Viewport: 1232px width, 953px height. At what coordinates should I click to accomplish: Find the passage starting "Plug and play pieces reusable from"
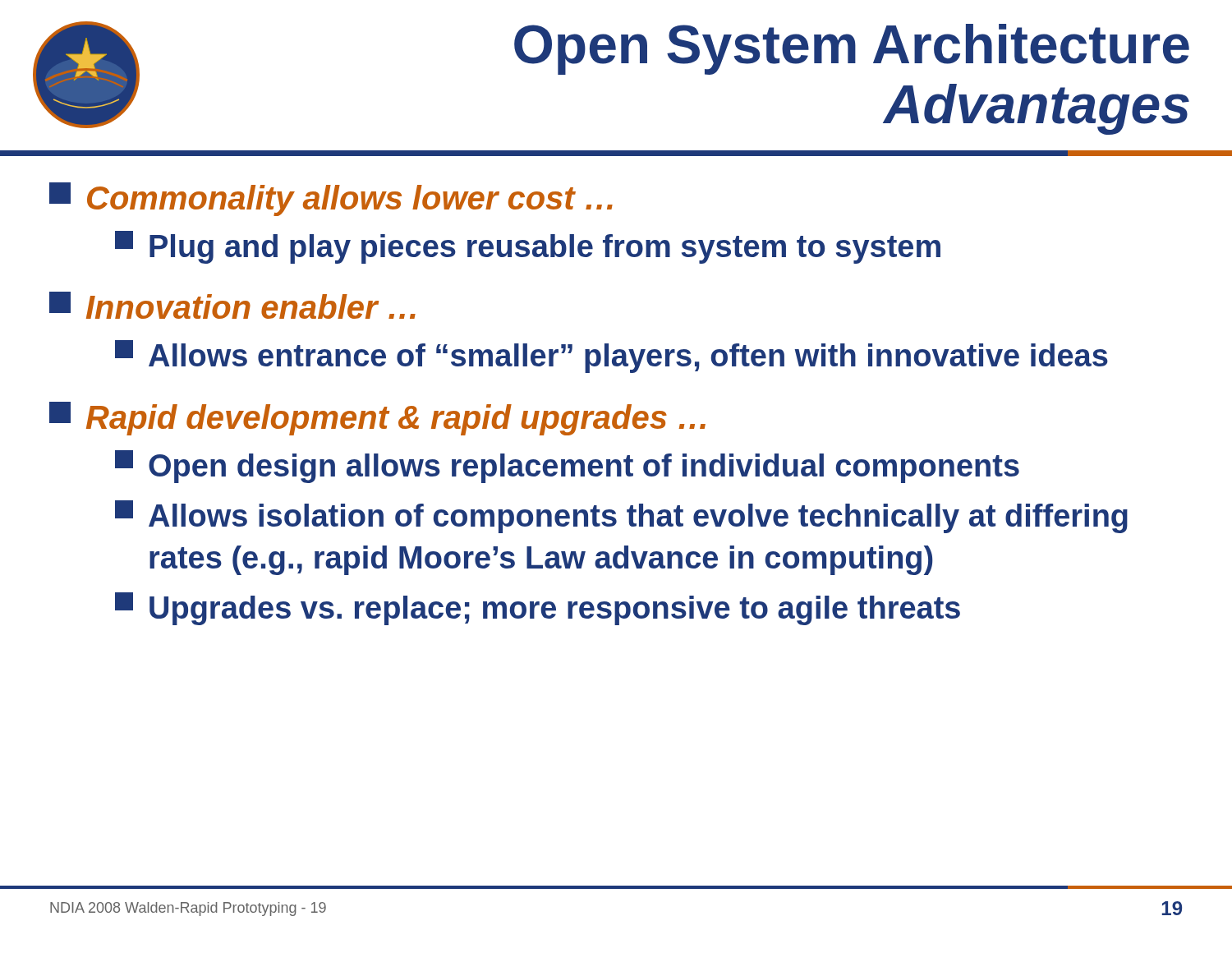tap(529, 247)
